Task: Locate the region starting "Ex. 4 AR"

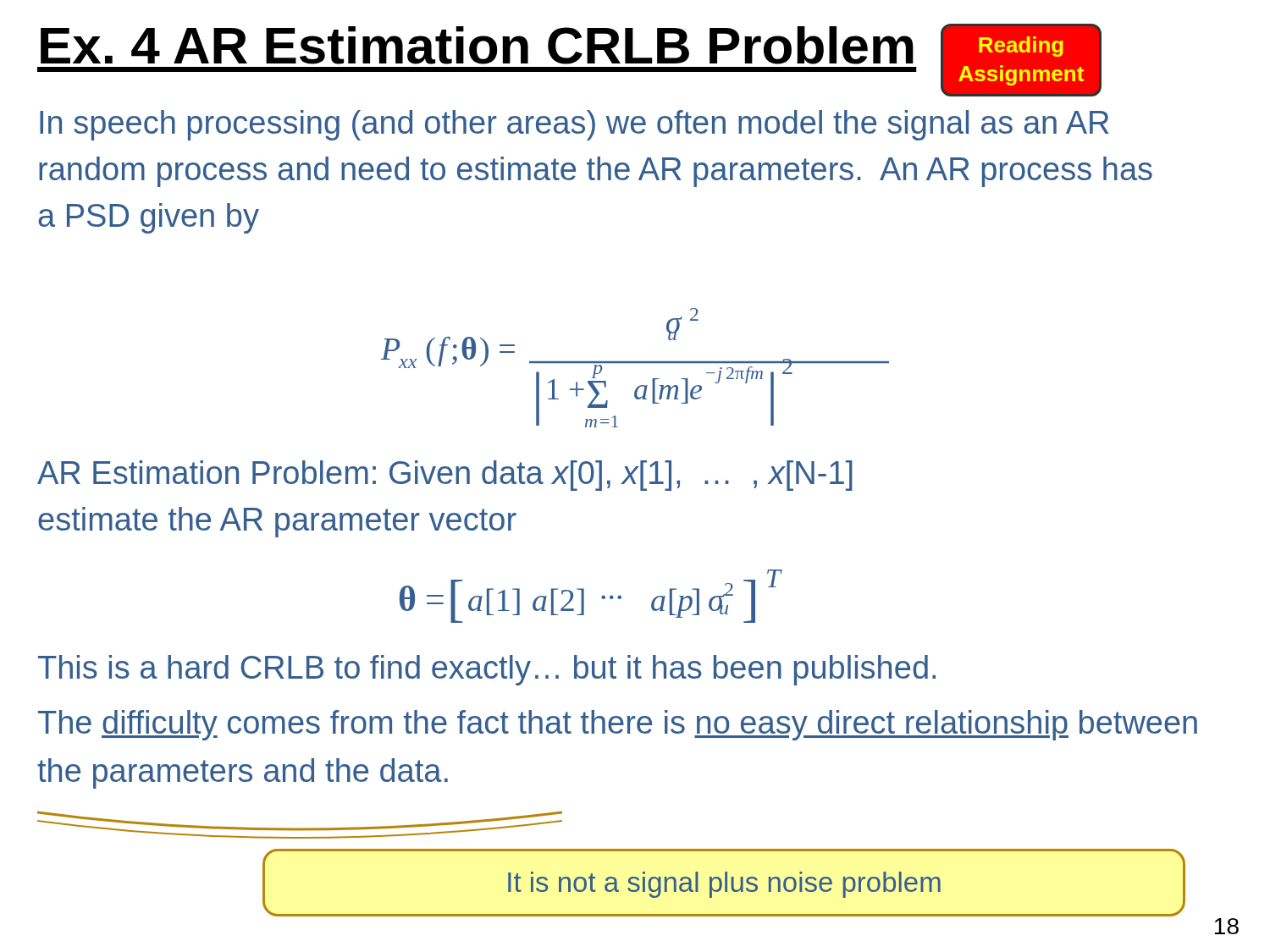Action: tap(570, 56)
